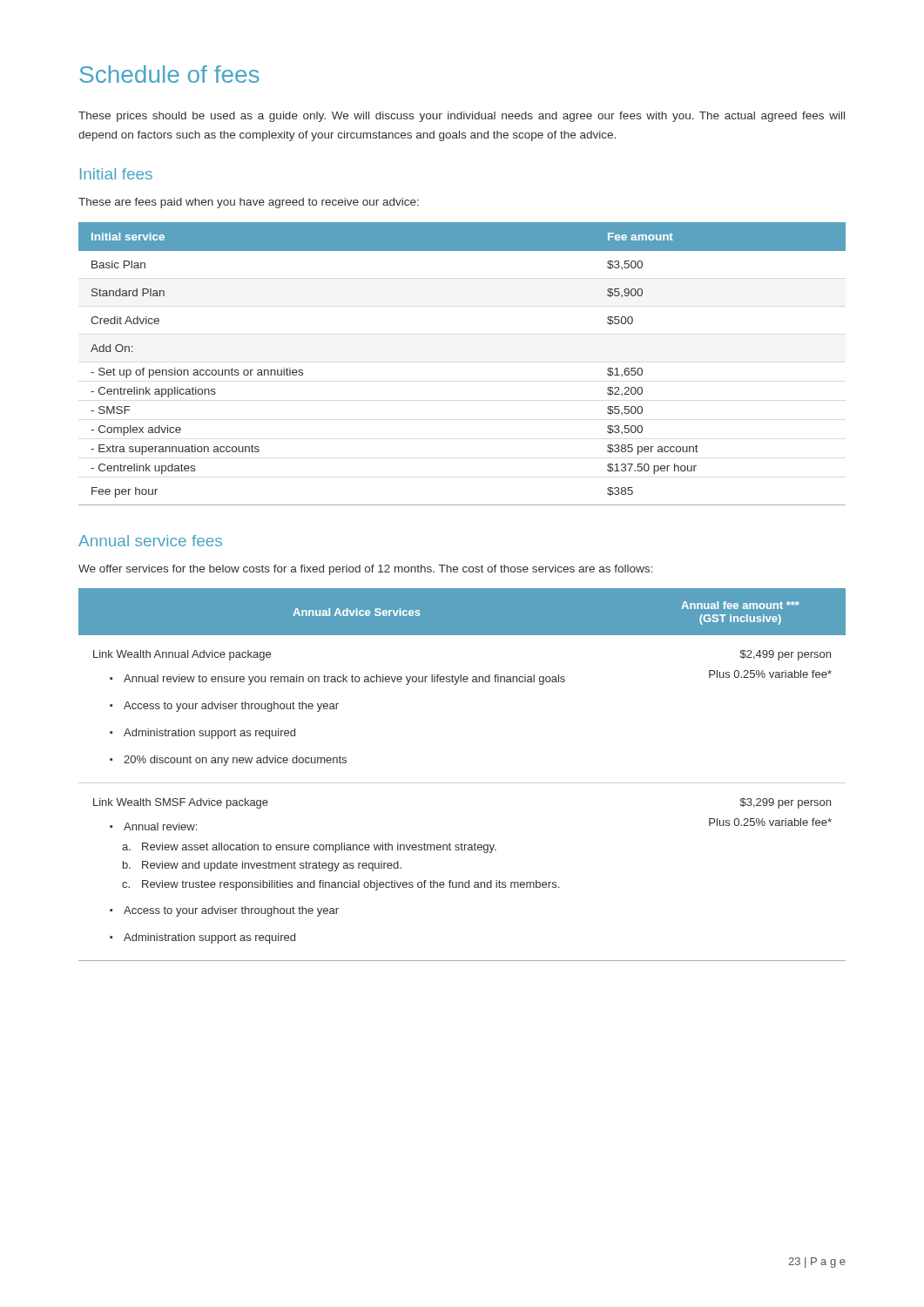Locate the table with the text "Access to your adviser throughout"
924x1307 pixels.
coord(462,775)
